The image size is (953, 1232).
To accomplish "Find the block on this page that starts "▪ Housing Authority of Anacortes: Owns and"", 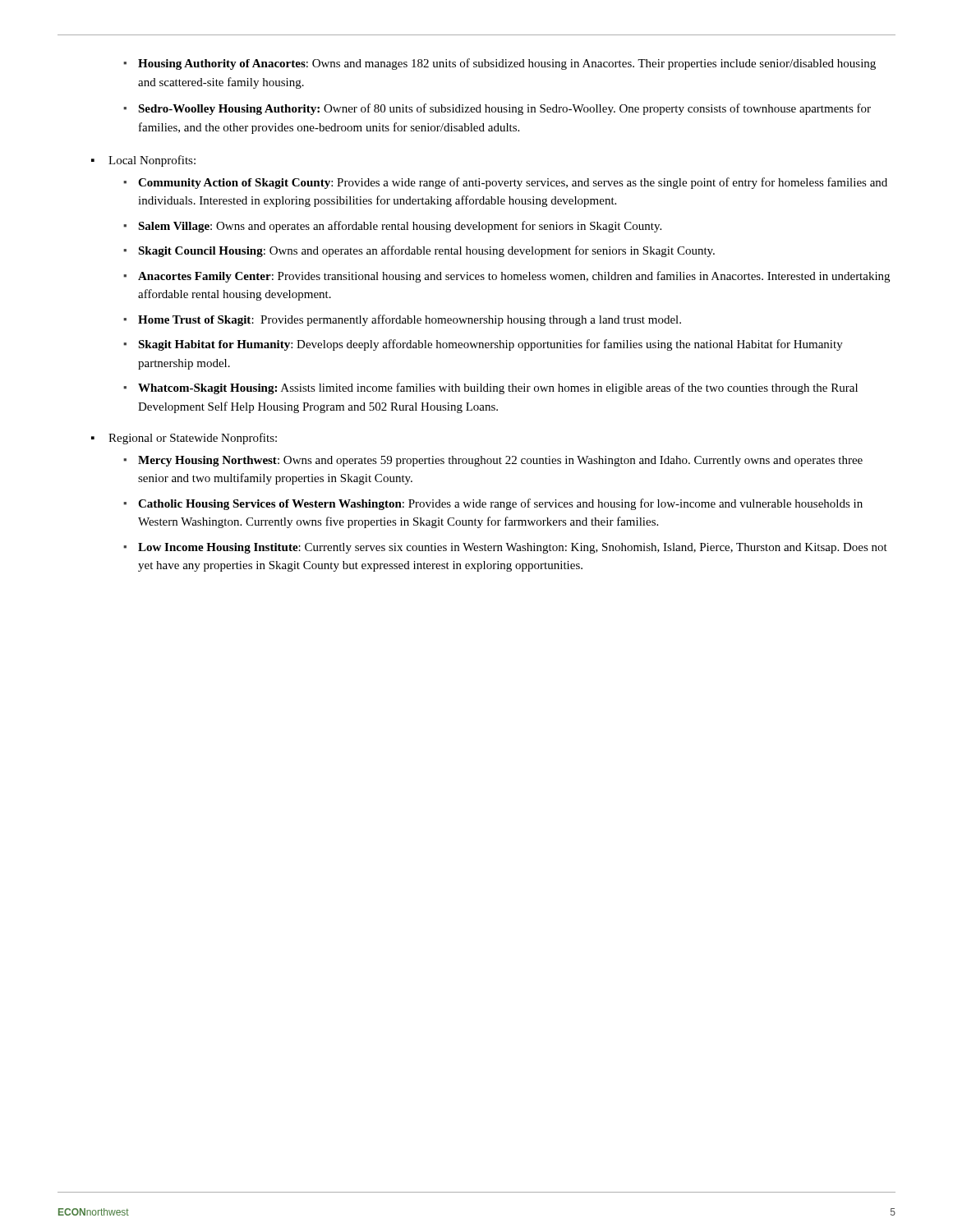I will (x=509, y=73).
